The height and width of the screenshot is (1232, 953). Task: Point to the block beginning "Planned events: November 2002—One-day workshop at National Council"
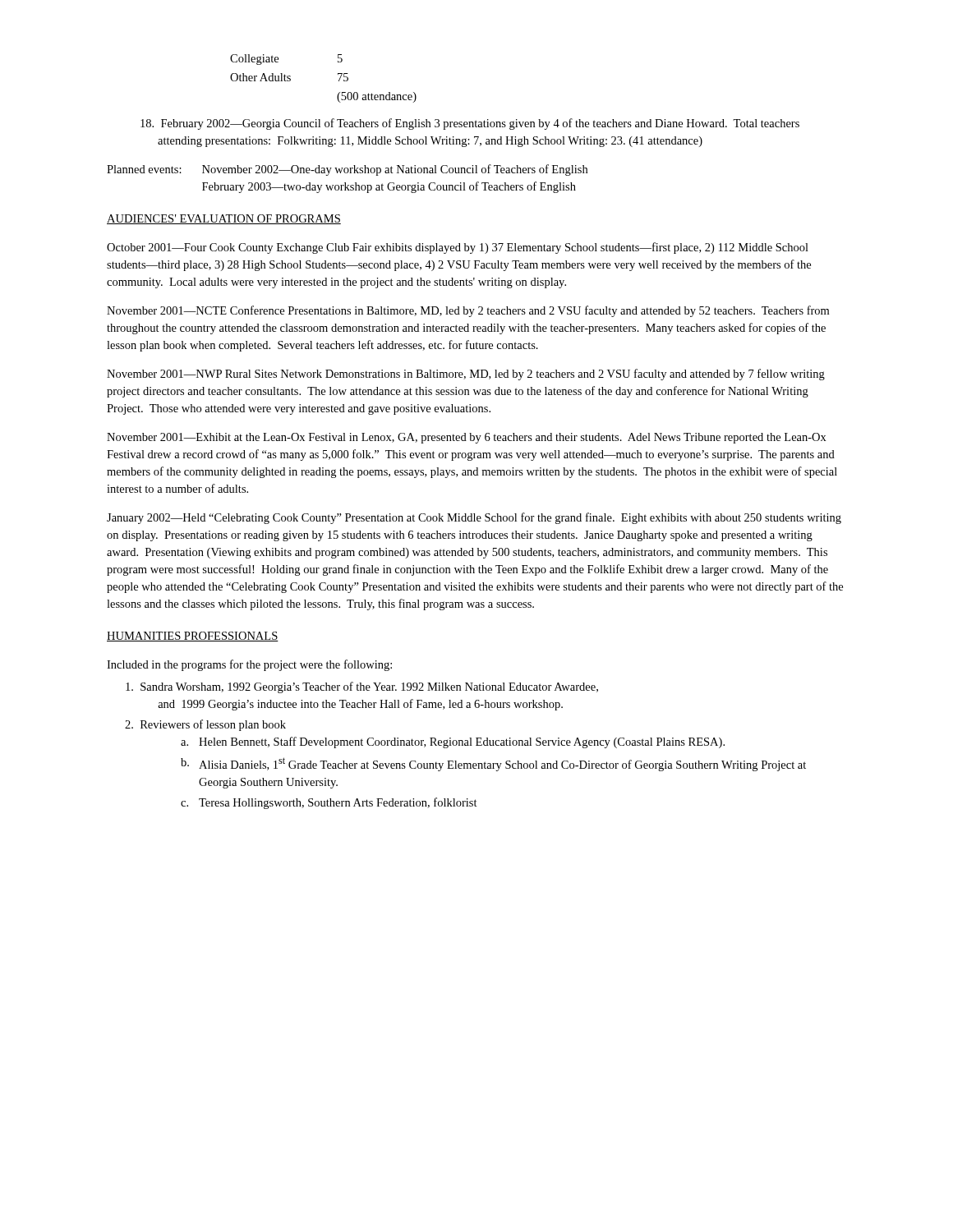[347, 178]
